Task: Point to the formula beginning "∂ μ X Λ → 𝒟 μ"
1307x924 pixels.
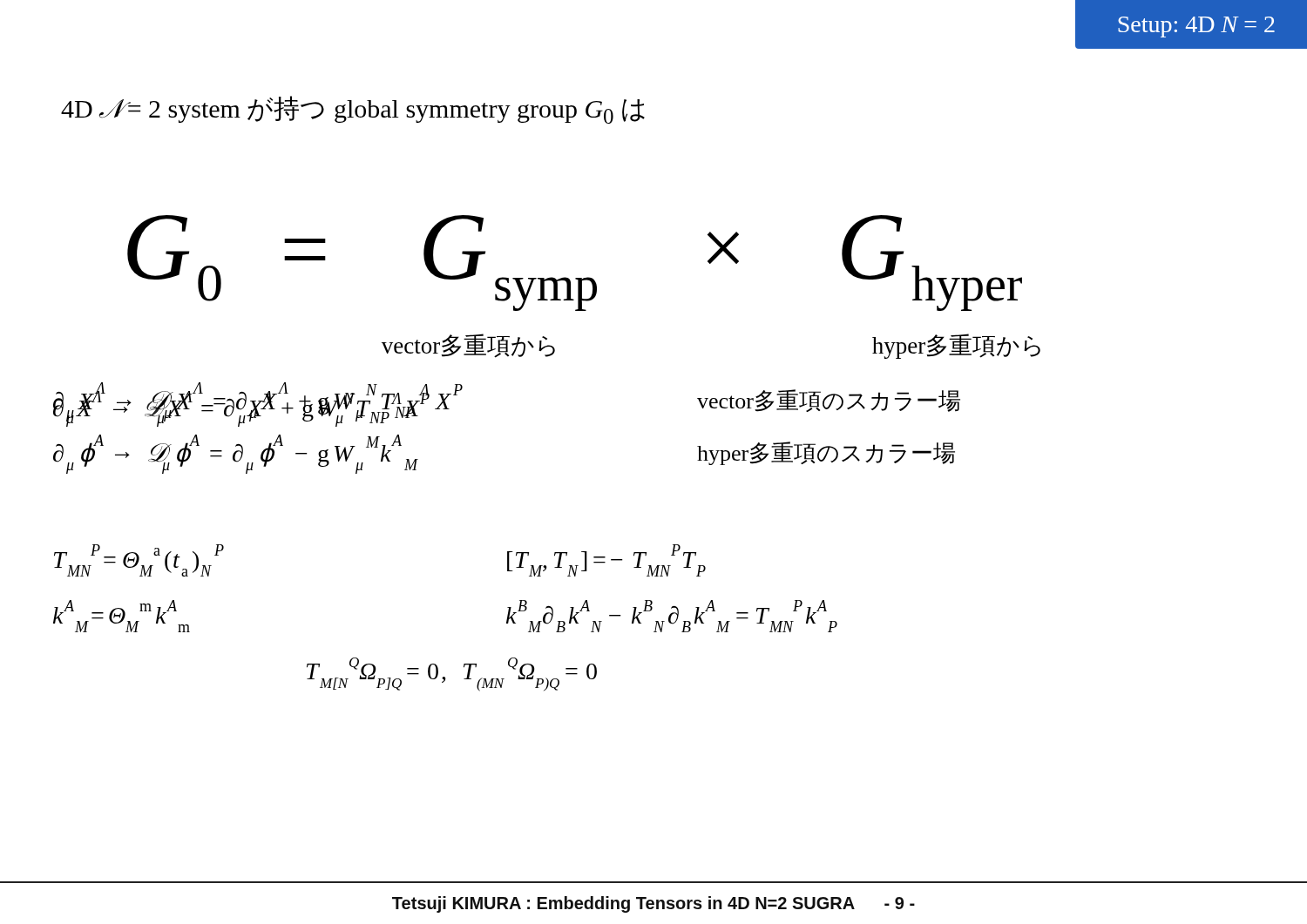Action: pyautogui.click(x=257, y=405)
